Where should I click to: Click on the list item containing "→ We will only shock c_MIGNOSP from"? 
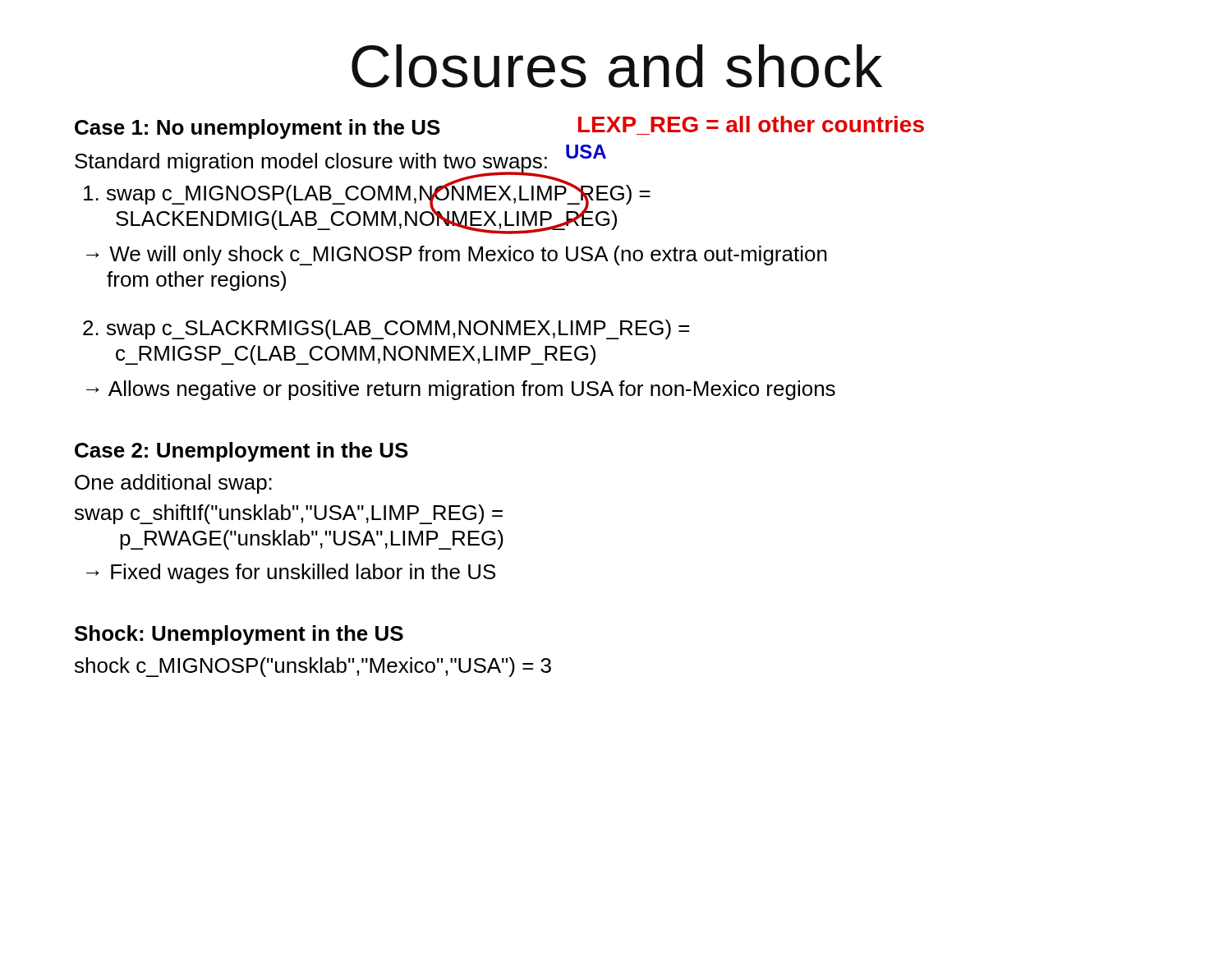click(455, 267)
